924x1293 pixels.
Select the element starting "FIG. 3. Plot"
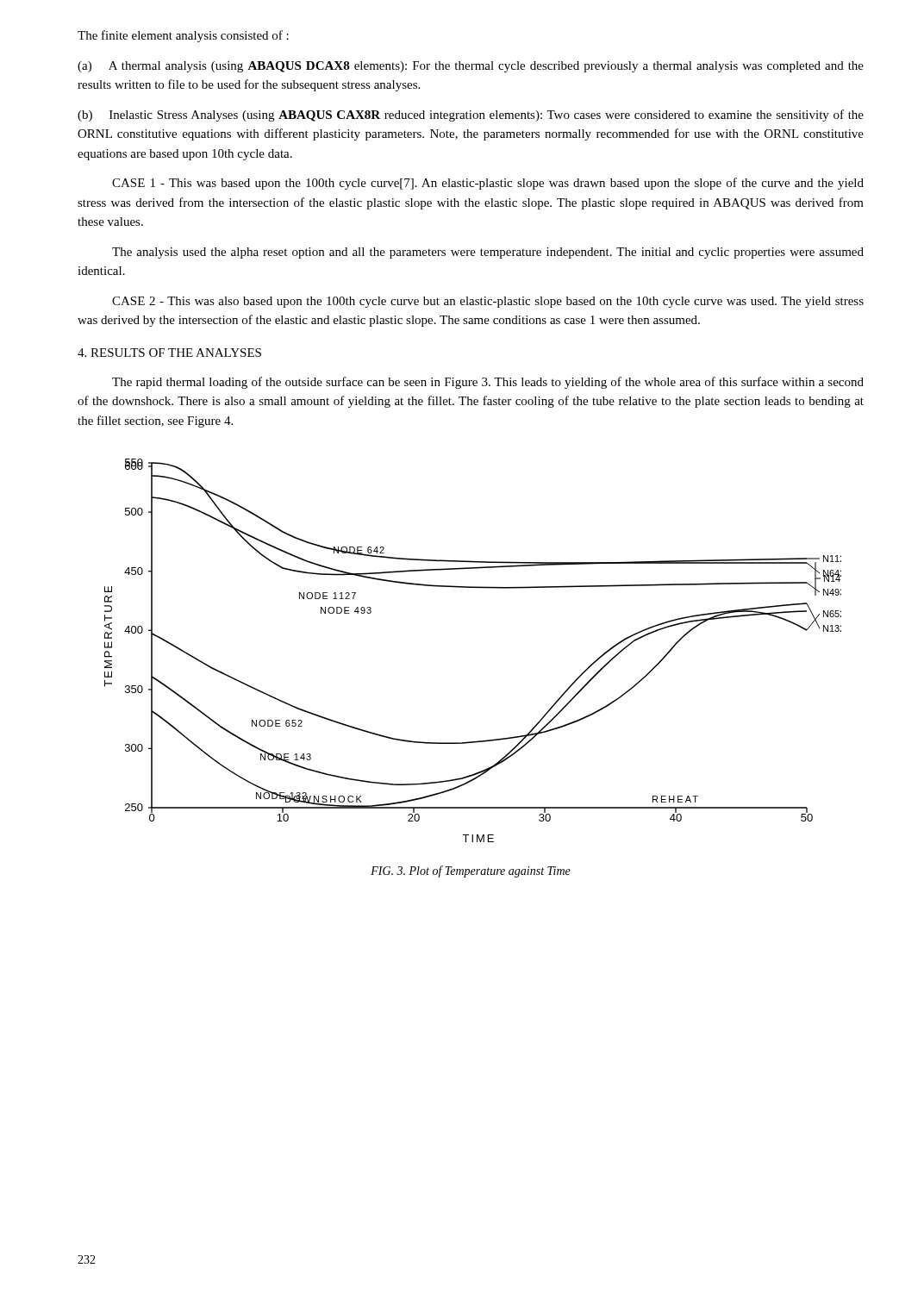[471, 871]
